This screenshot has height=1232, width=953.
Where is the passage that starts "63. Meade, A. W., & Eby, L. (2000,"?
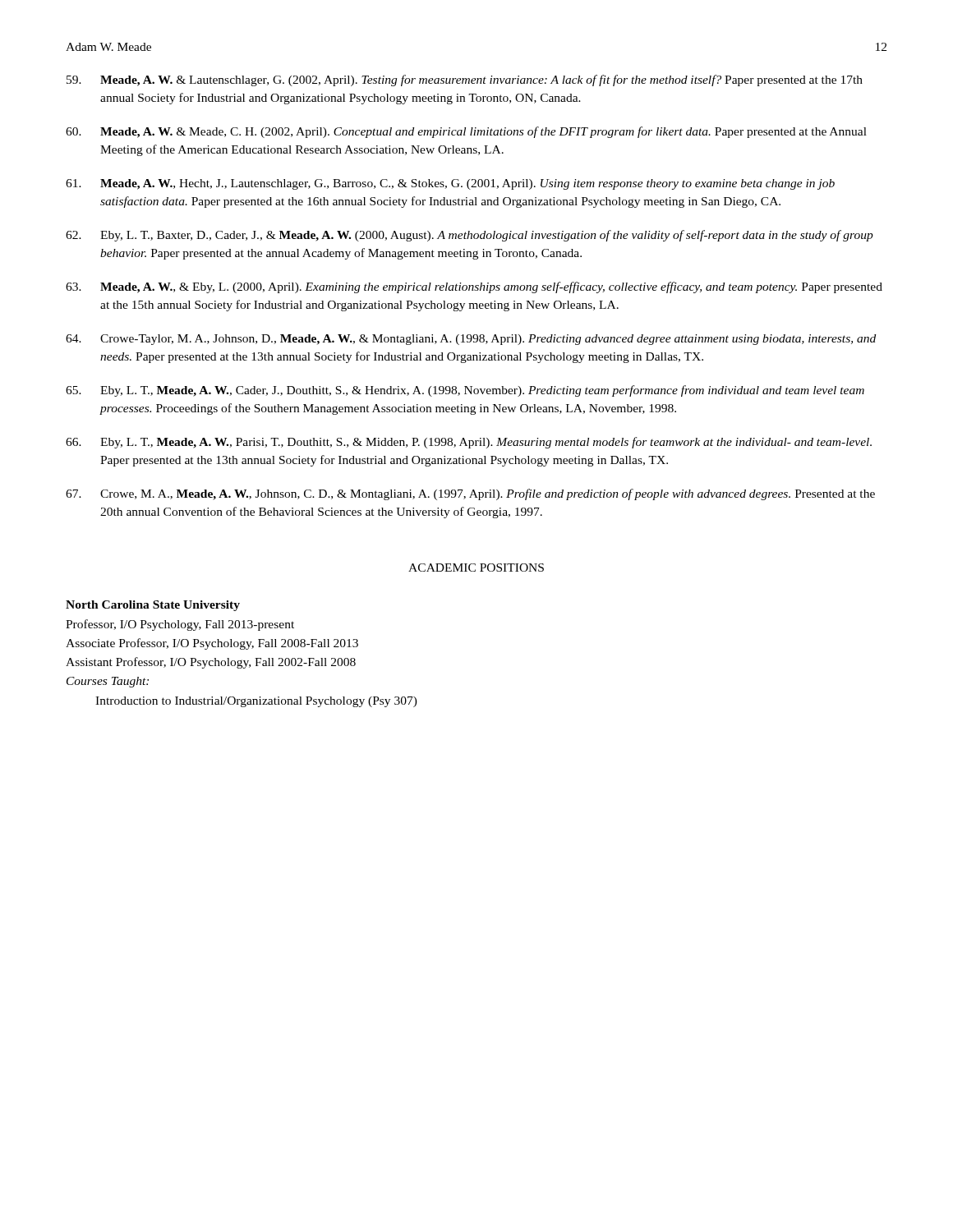[476, 296]
